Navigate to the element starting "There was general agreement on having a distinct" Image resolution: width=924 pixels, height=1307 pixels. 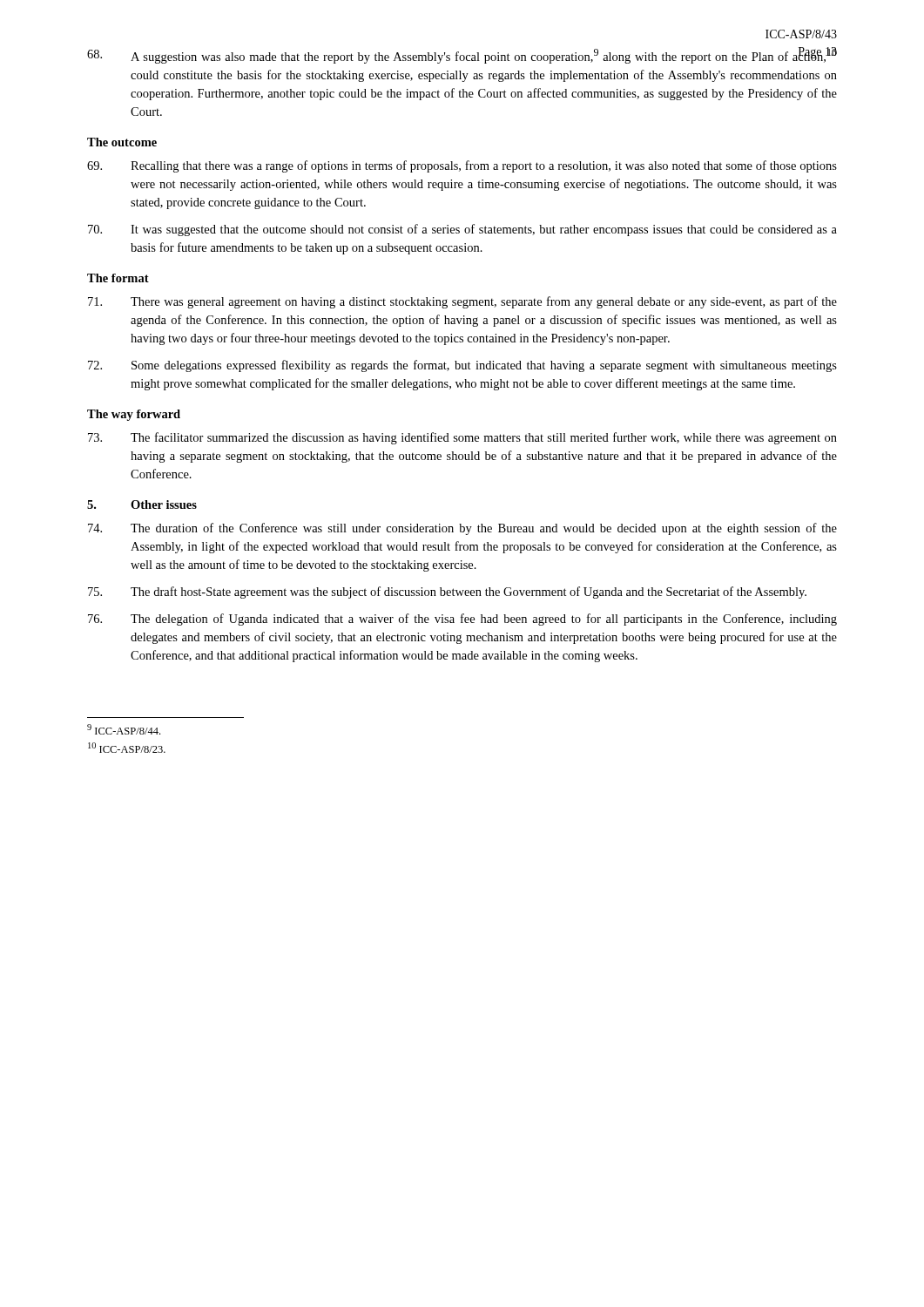[x=462, y=320]
